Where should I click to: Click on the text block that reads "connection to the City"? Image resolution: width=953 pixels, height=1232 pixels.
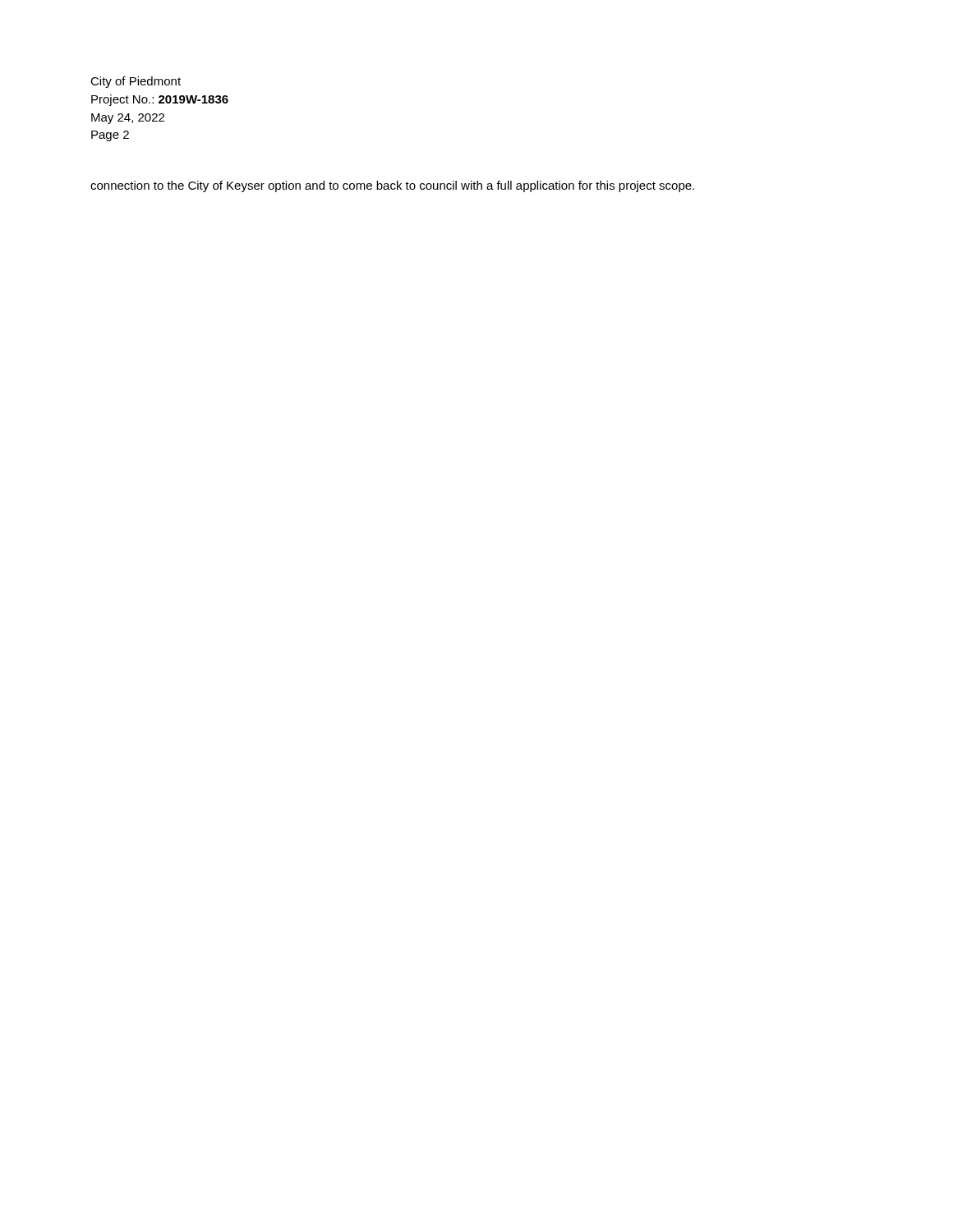(393, 185)
